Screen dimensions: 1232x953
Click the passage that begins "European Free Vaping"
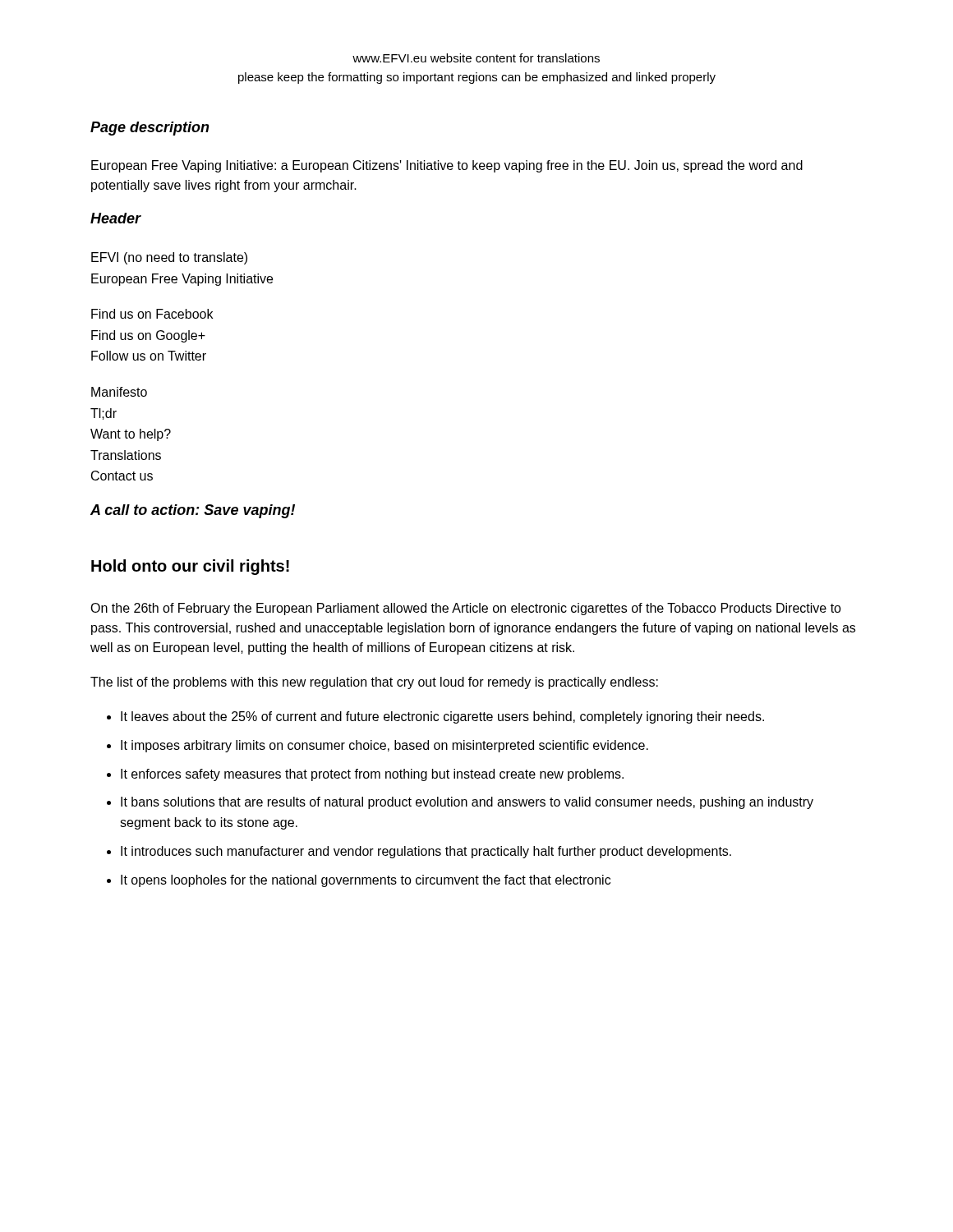(x=447, y=175)
